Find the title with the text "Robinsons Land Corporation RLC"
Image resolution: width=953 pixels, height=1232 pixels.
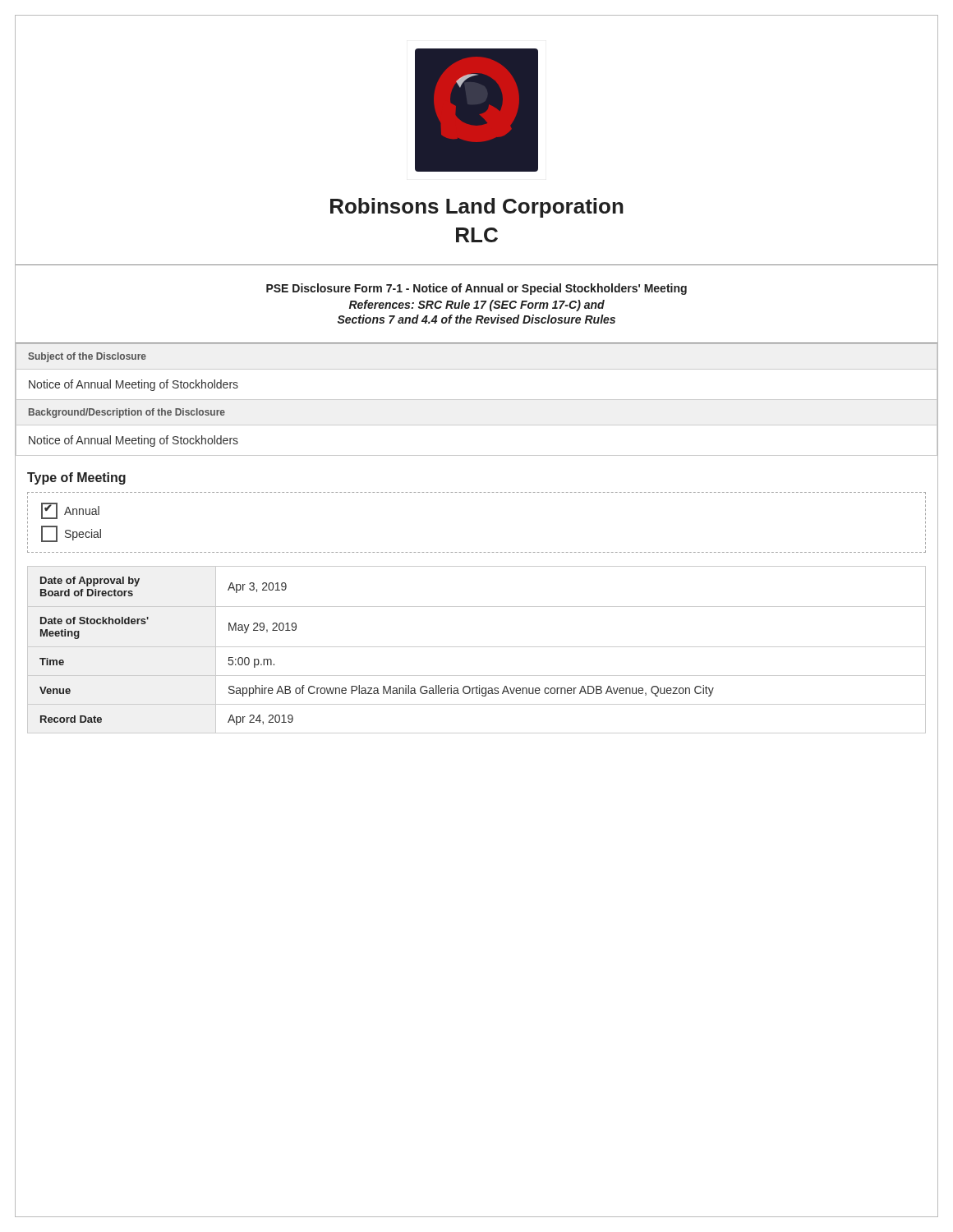pyautogui.click(x=476, y=221)
